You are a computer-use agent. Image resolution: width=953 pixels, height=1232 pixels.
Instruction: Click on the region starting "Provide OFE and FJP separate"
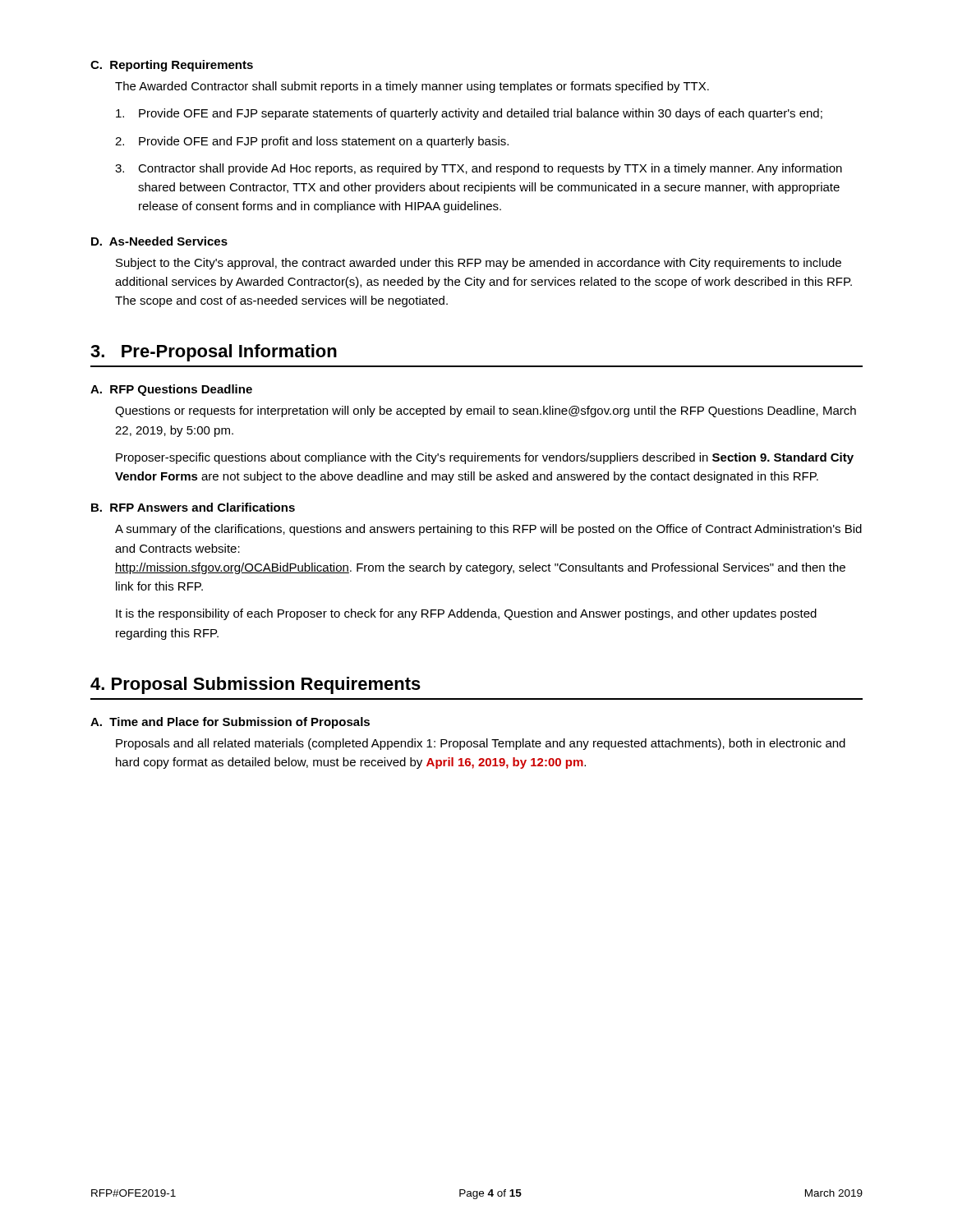pyautogui.click(x=489, y=113)
